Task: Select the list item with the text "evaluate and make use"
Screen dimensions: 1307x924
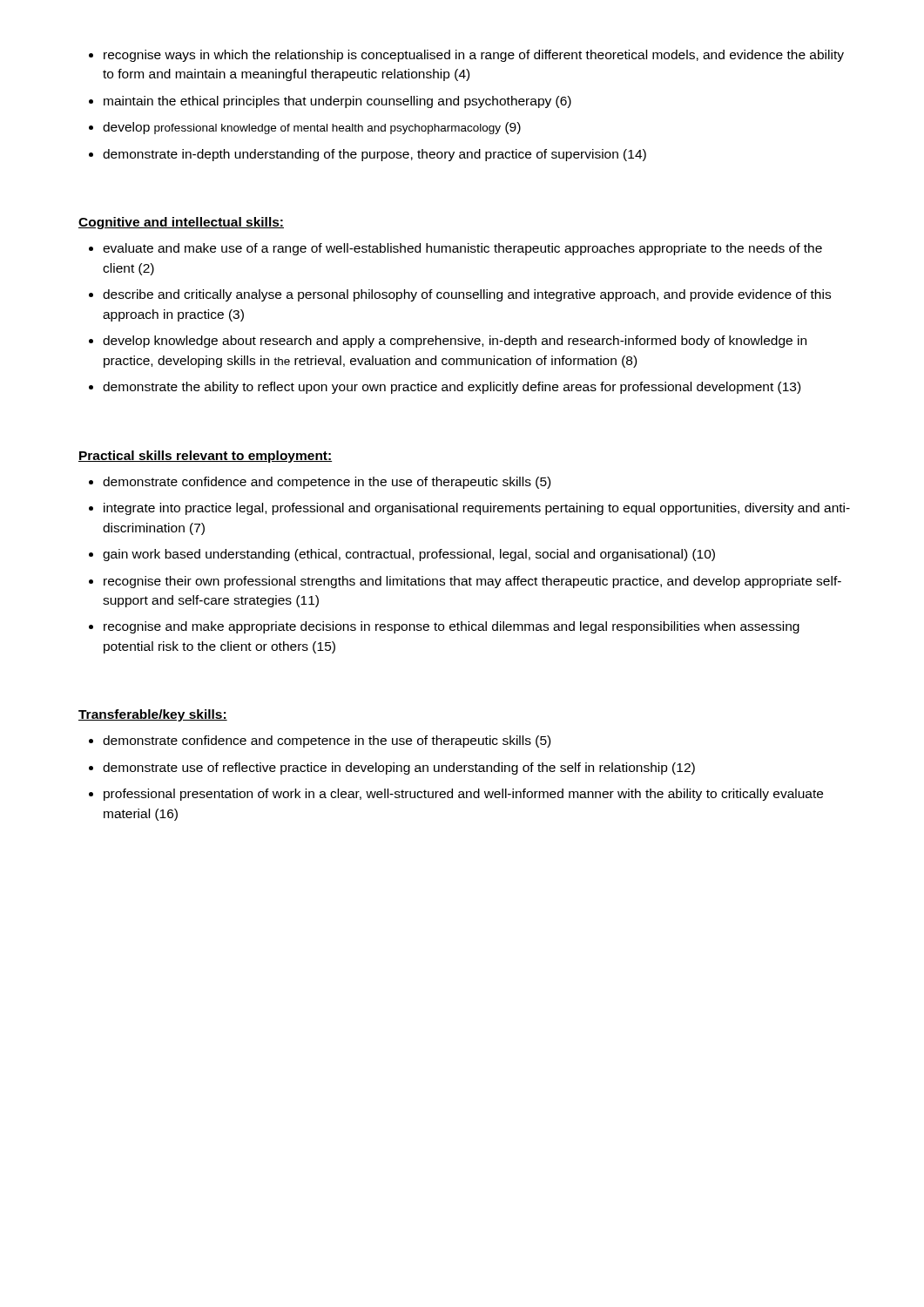Action: tap(463, 258)
